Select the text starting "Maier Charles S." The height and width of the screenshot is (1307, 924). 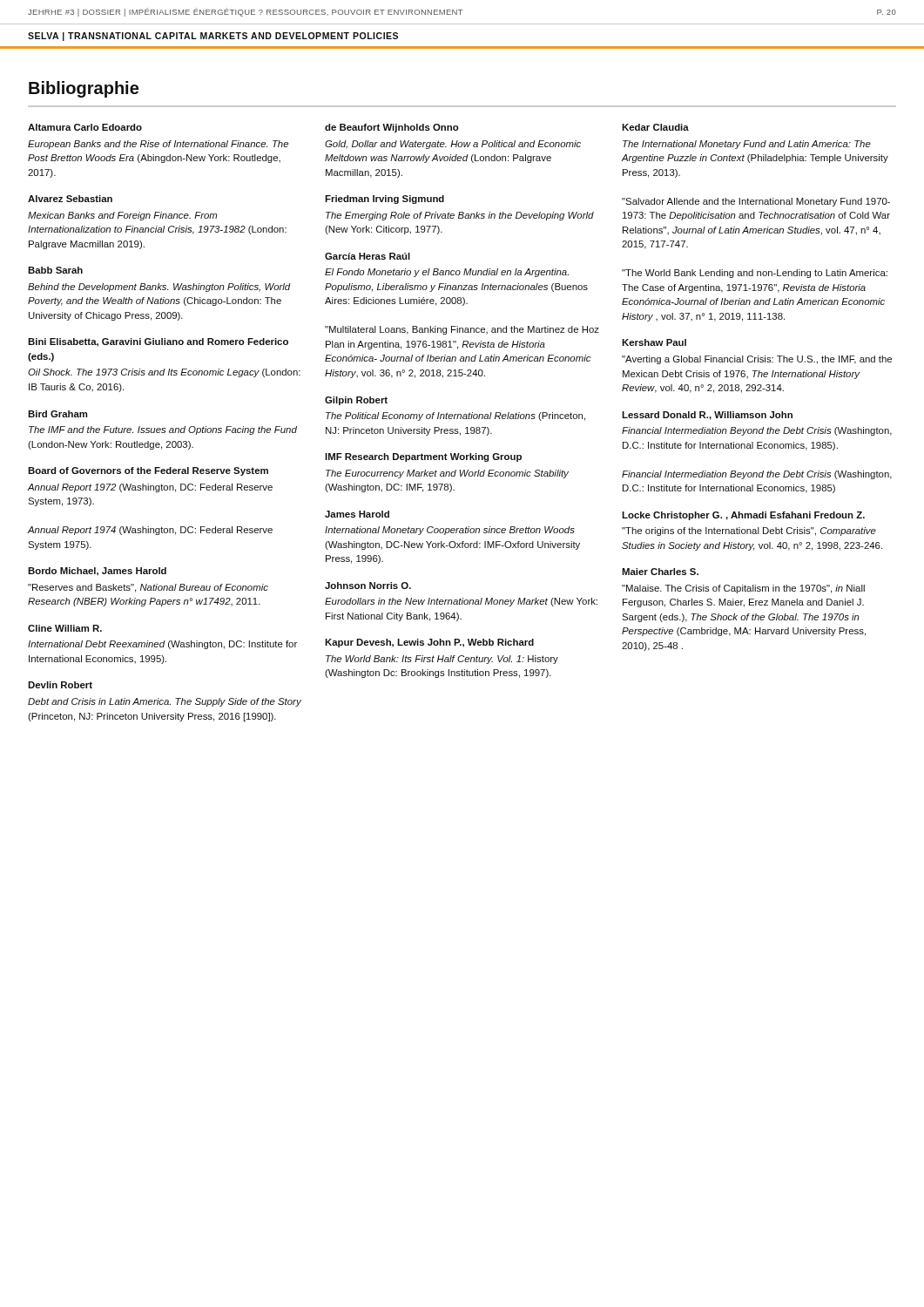[759, 608]
